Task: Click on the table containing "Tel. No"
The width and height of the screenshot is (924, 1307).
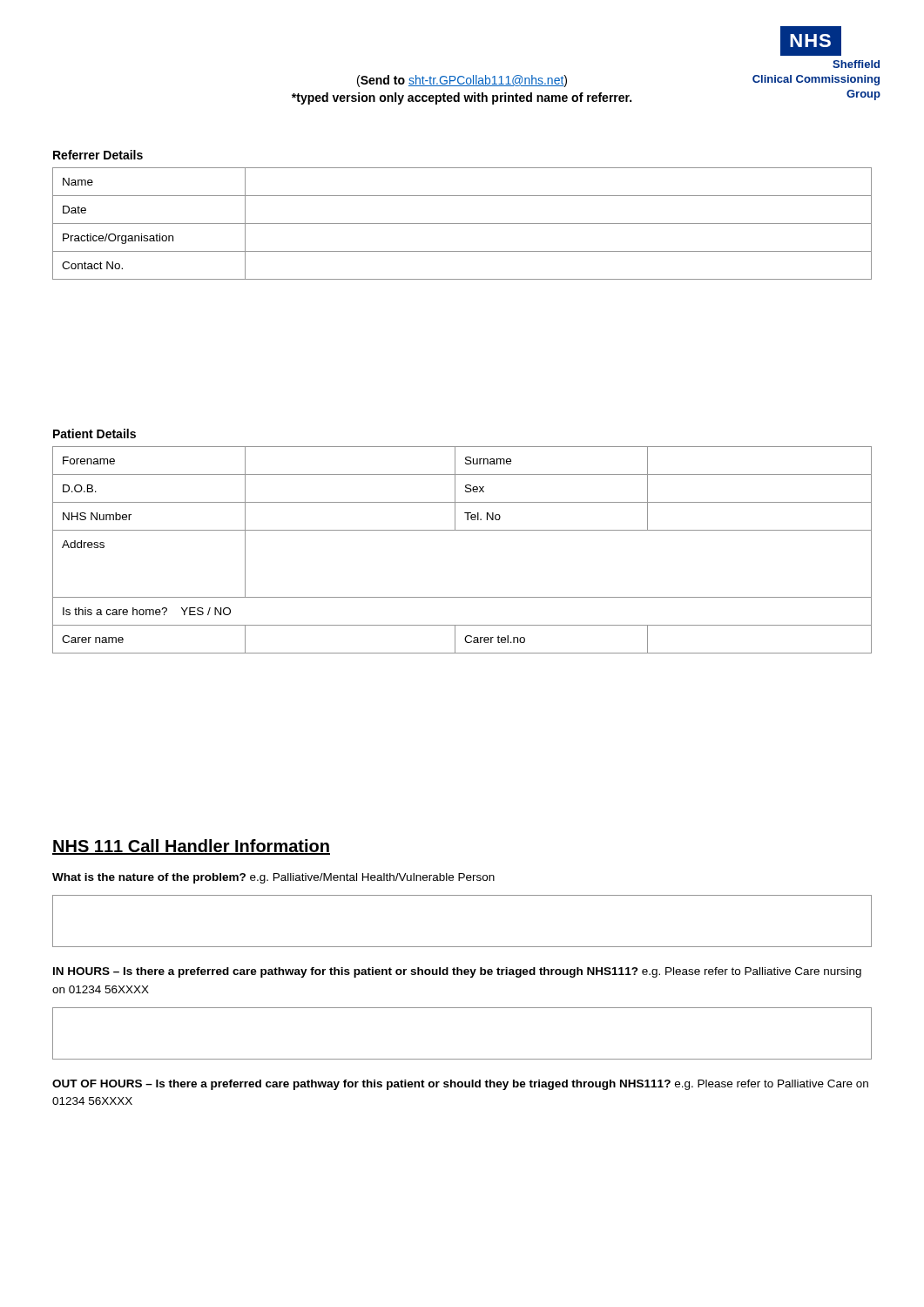Action: [x=462, y=550]
